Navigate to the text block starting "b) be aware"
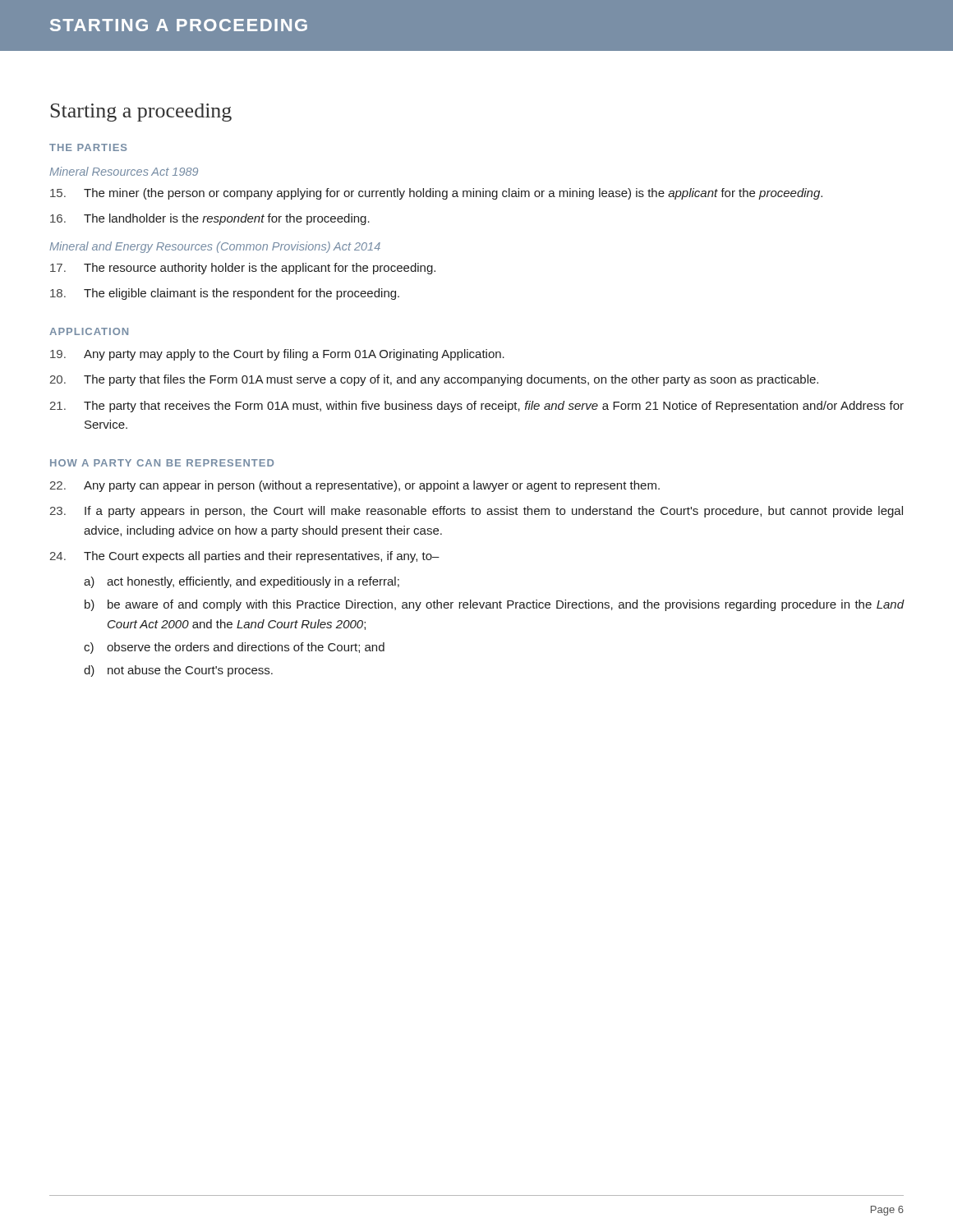The image size is (953, 1232). coord(494,614)
